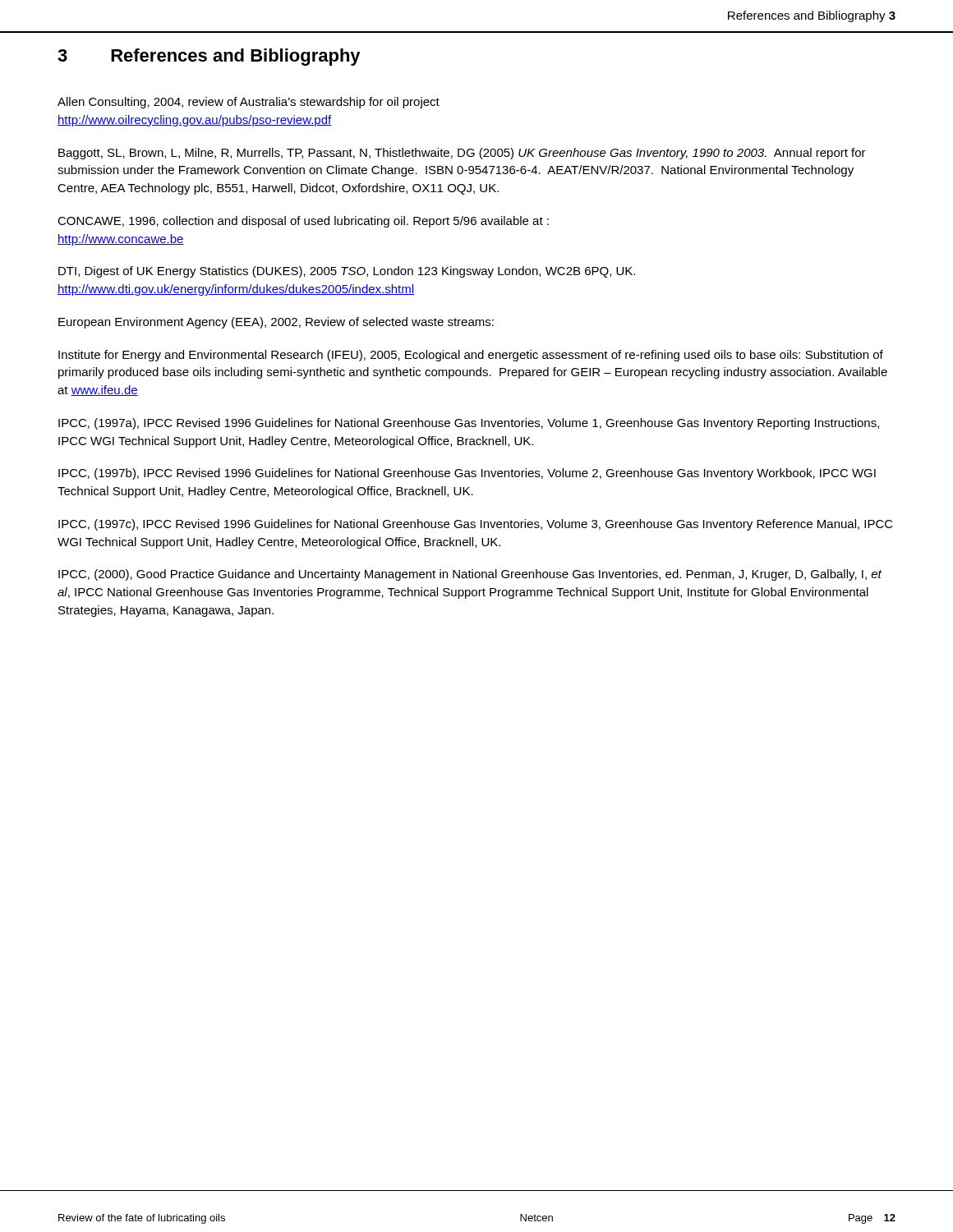Point to the text starting "CONCAWE, 1996, collection and disposal"

[304, 229]
